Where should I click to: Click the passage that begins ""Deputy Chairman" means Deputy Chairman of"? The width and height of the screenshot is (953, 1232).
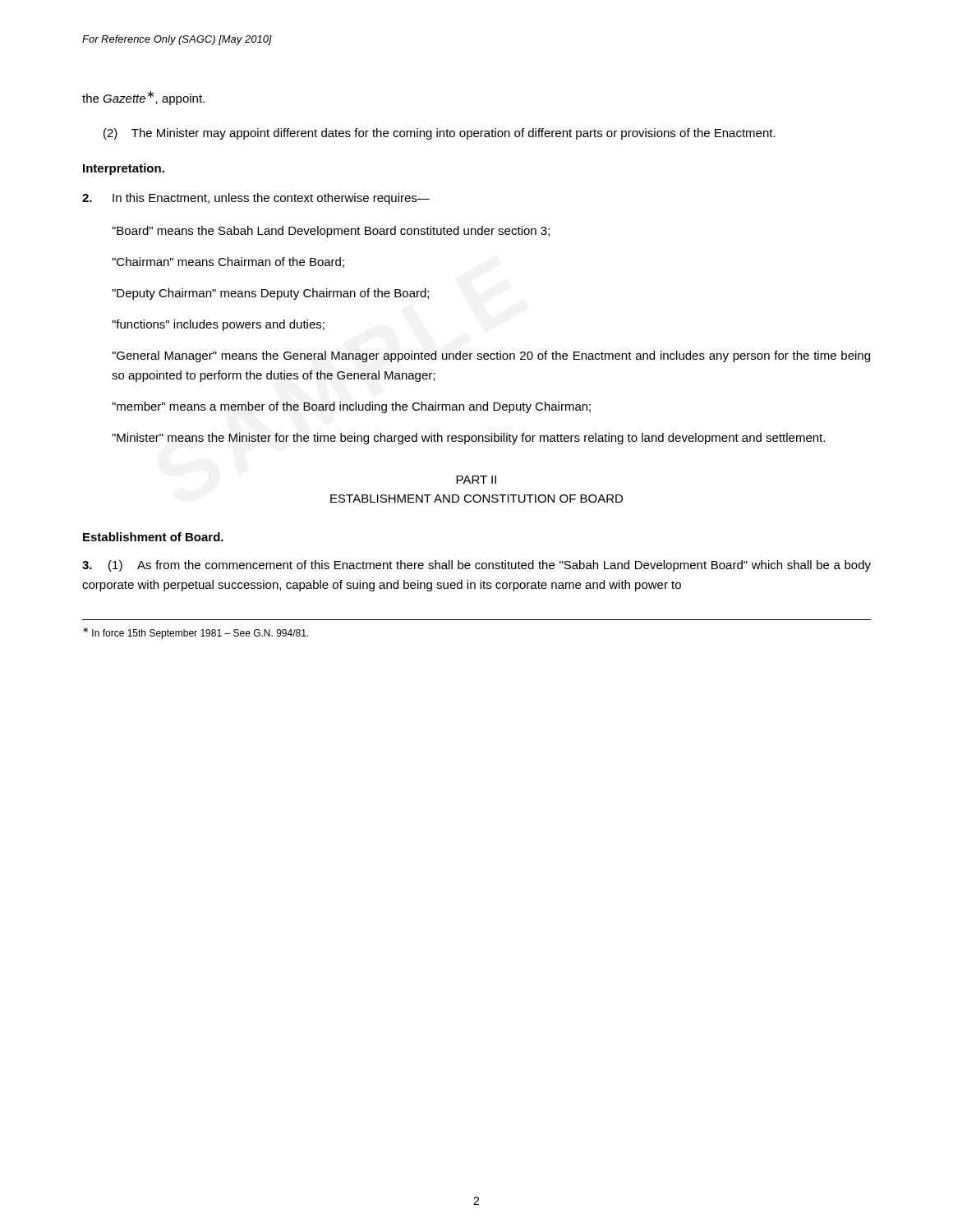click(271, 293)
